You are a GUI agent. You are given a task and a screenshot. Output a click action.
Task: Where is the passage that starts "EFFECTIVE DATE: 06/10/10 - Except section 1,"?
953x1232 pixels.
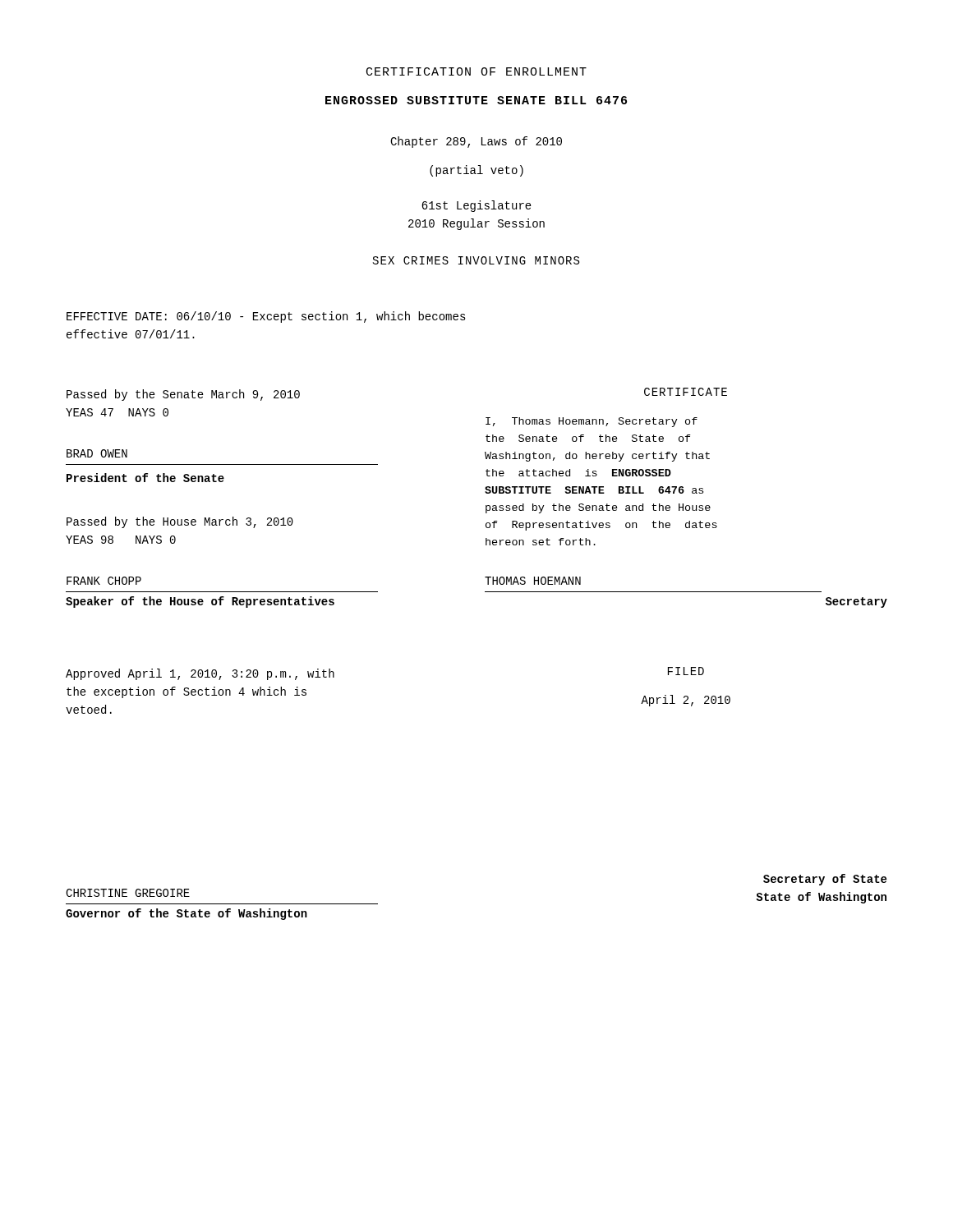point(266,326)
